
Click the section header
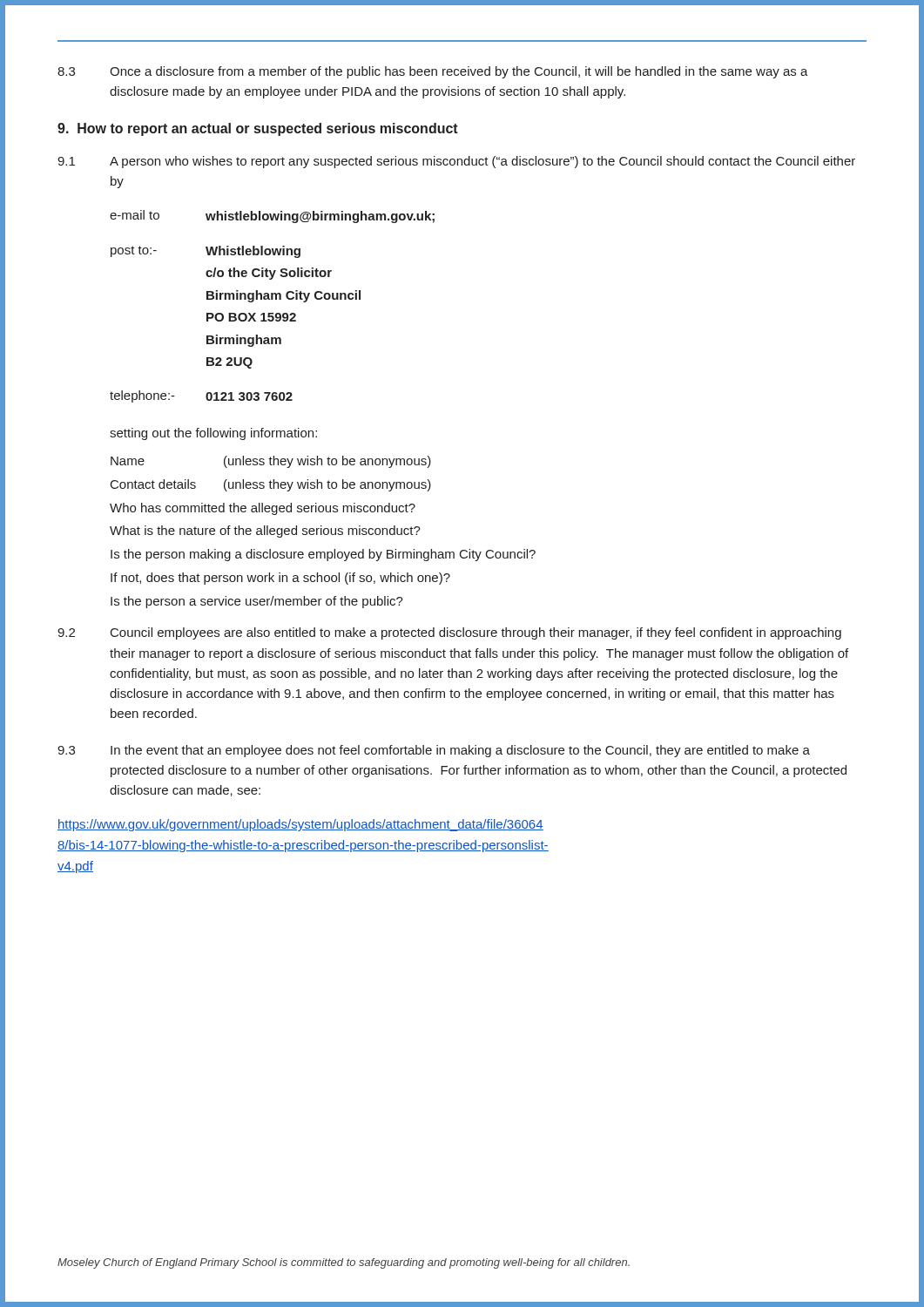coord(258,128)
